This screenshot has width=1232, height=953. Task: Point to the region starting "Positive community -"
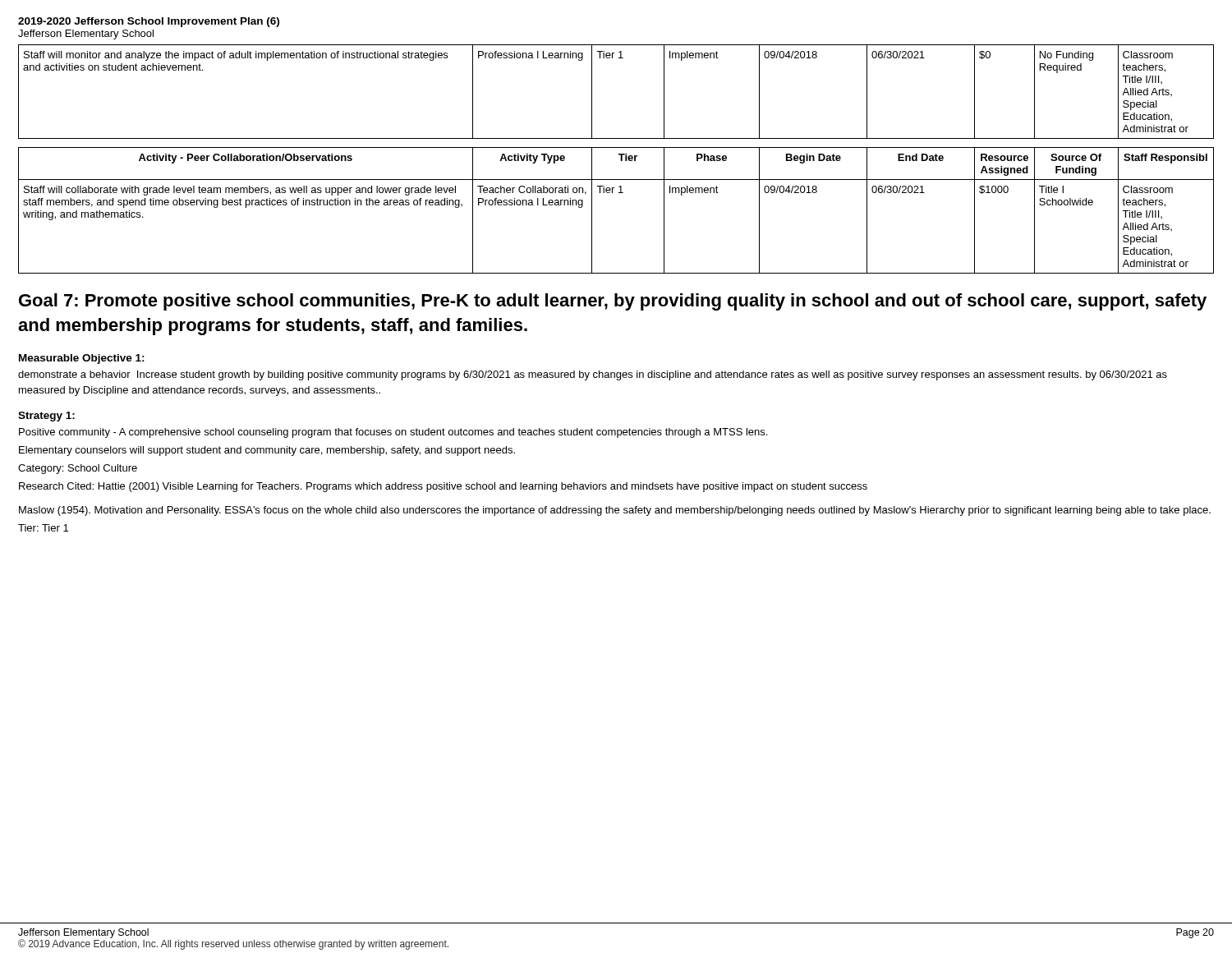(393, 432)
